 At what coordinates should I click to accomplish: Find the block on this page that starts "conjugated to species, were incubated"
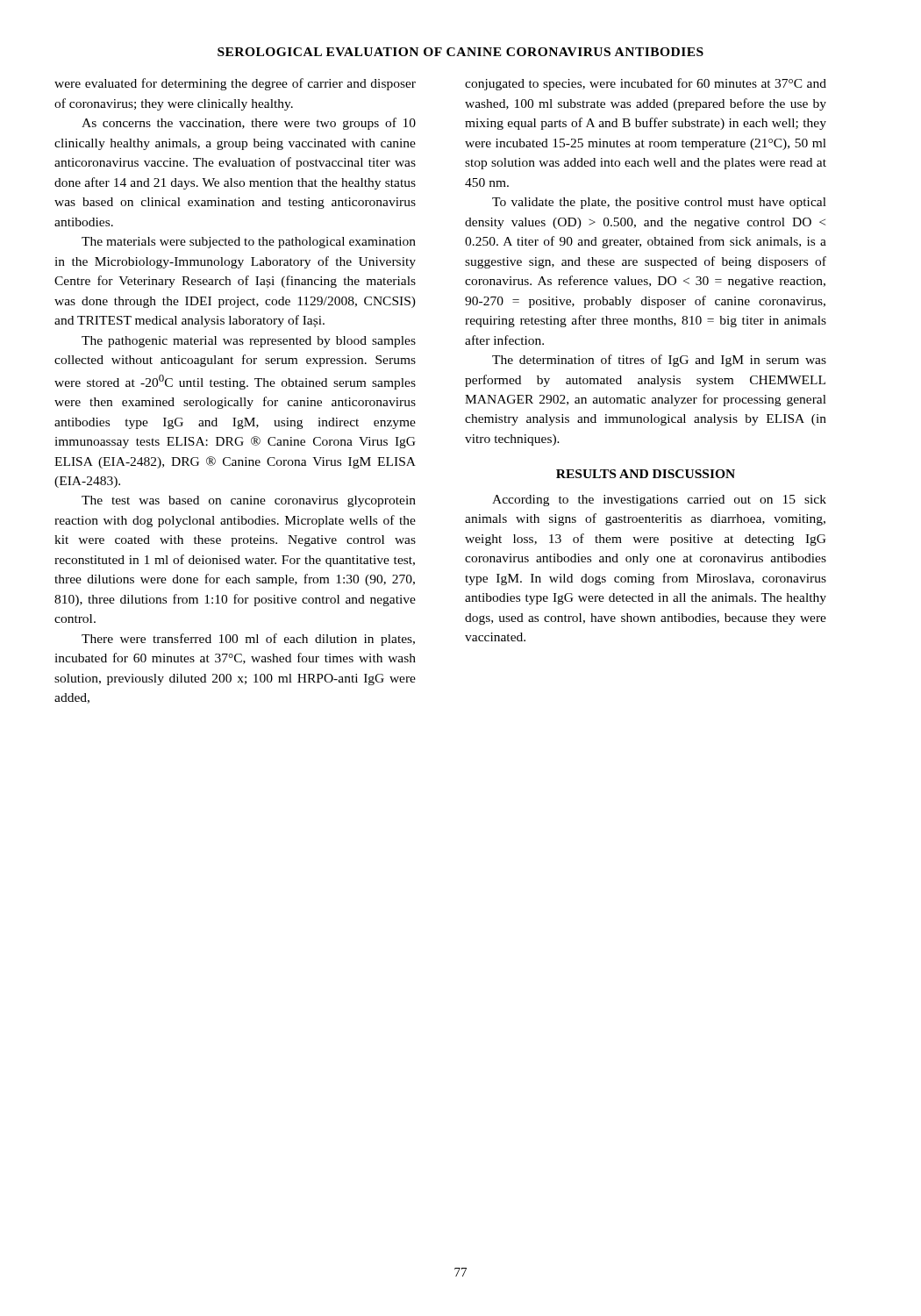646,261
